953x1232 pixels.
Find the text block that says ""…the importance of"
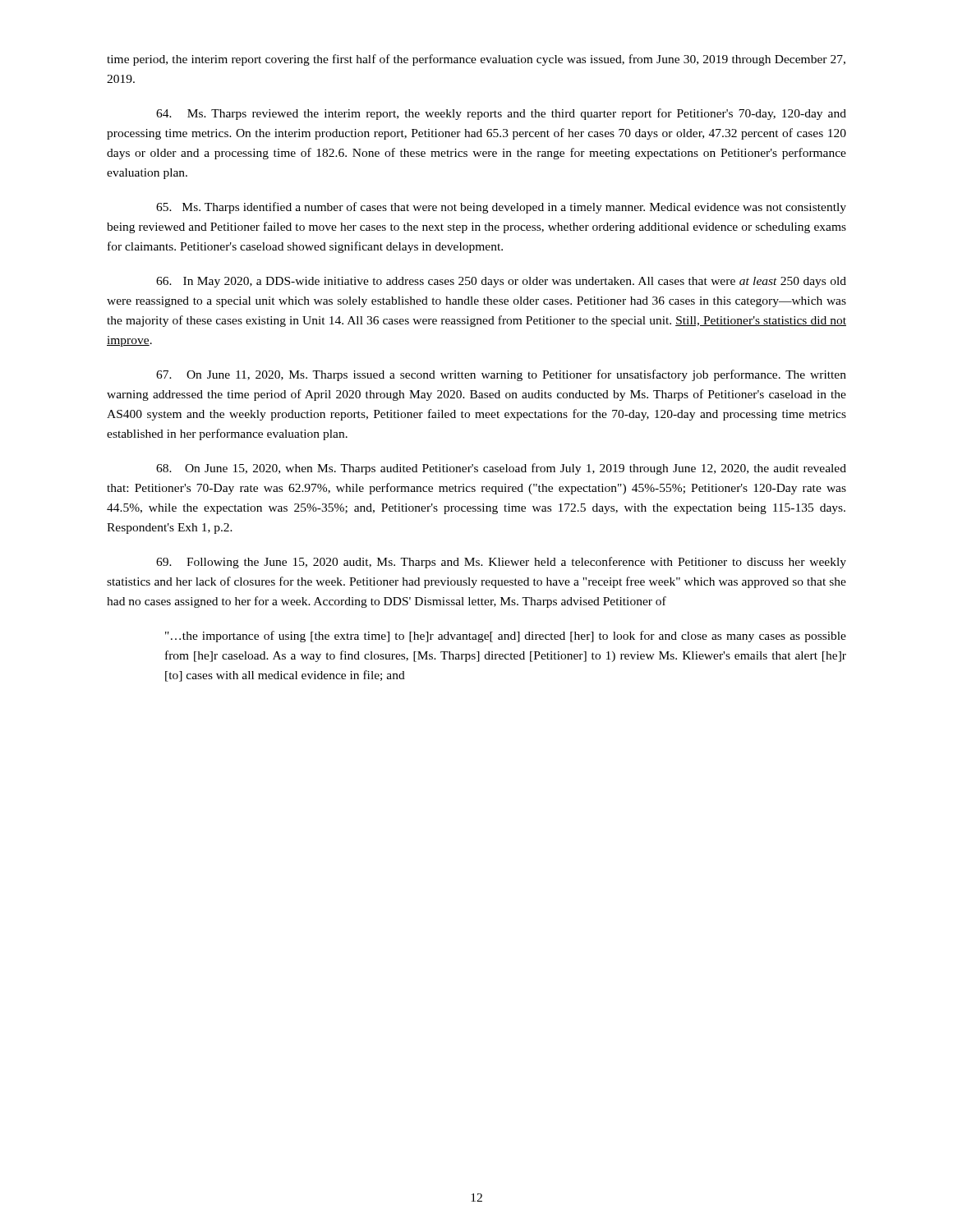pos(505,656)
